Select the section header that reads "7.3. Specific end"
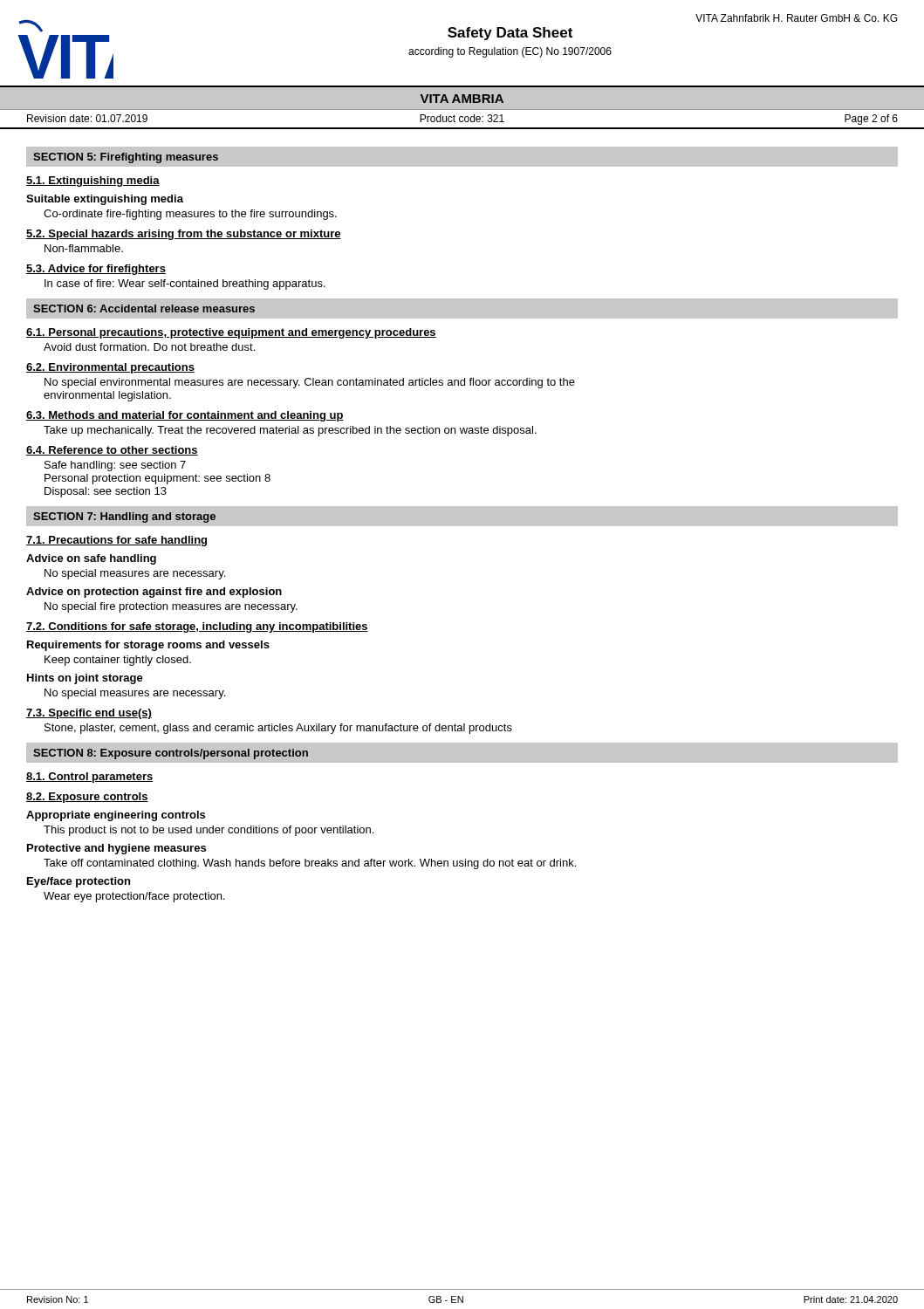Image resolution: width=924 pixels, height=1309 pixels. click(x=89, y=712)
